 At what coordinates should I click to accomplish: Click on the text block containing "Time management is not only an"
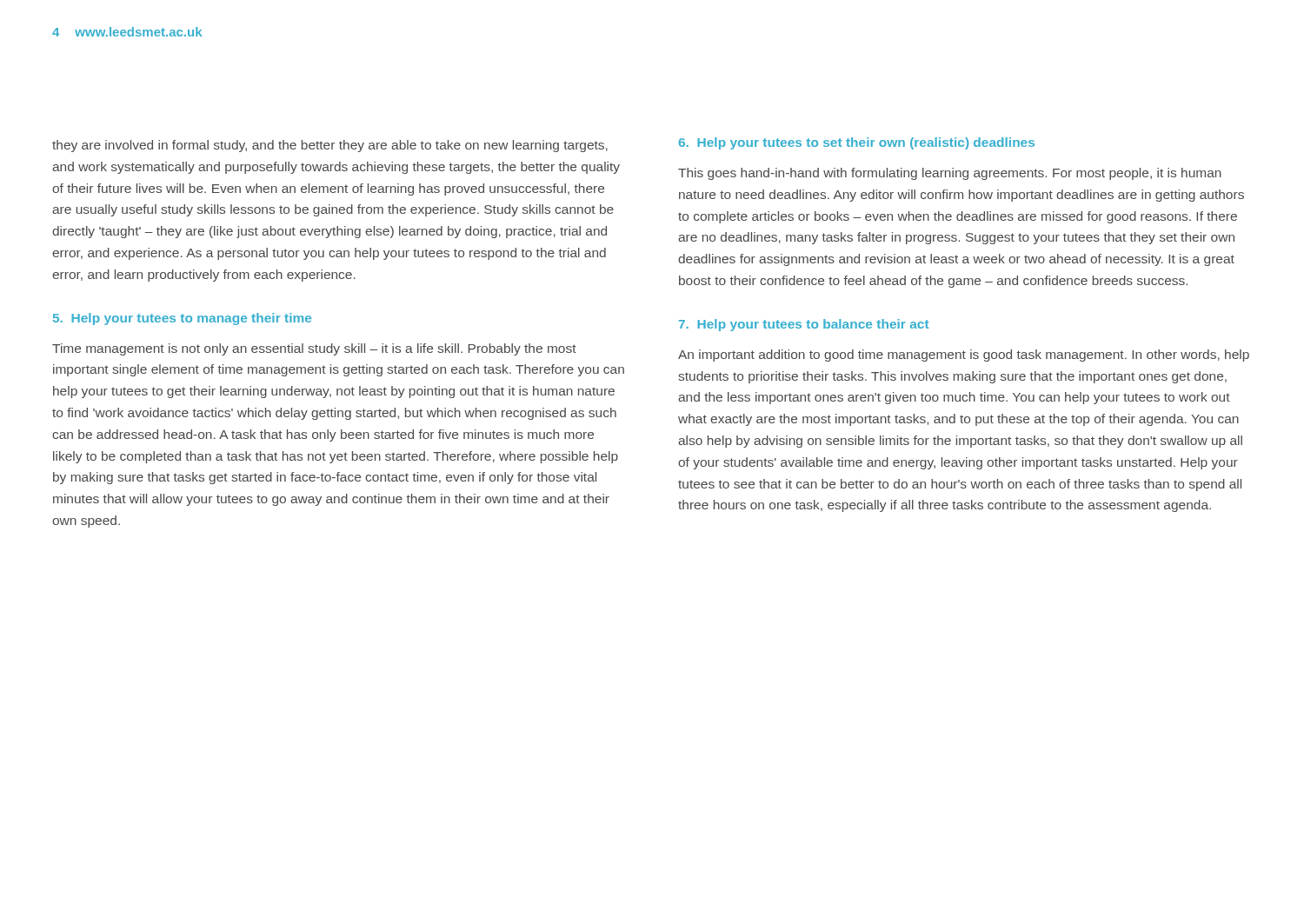pyautogui.click(x=339, y=434)
